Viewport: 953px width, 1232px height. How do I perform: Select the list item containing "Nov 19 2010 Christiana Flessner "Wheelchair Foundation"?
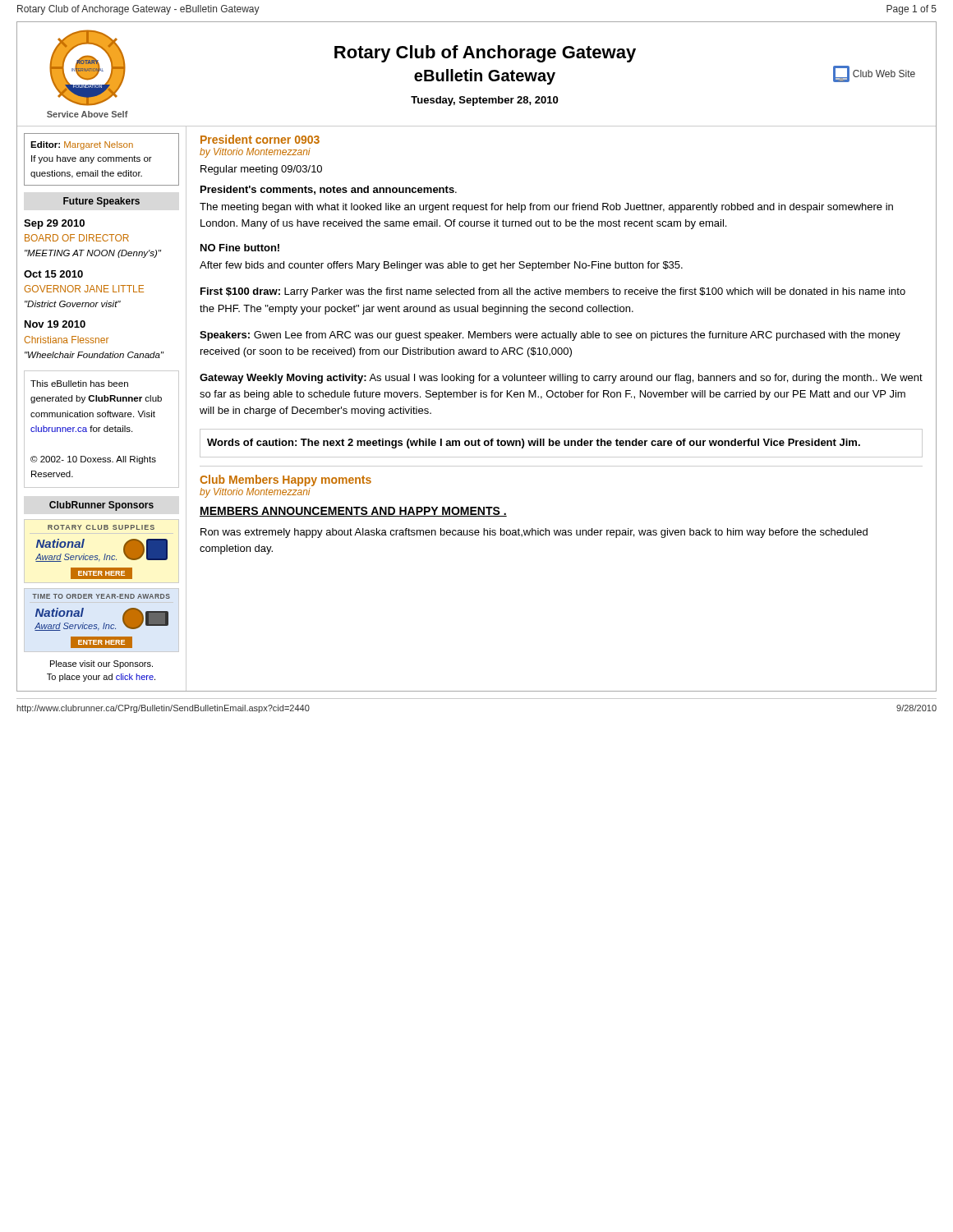(x=94, y=339)
